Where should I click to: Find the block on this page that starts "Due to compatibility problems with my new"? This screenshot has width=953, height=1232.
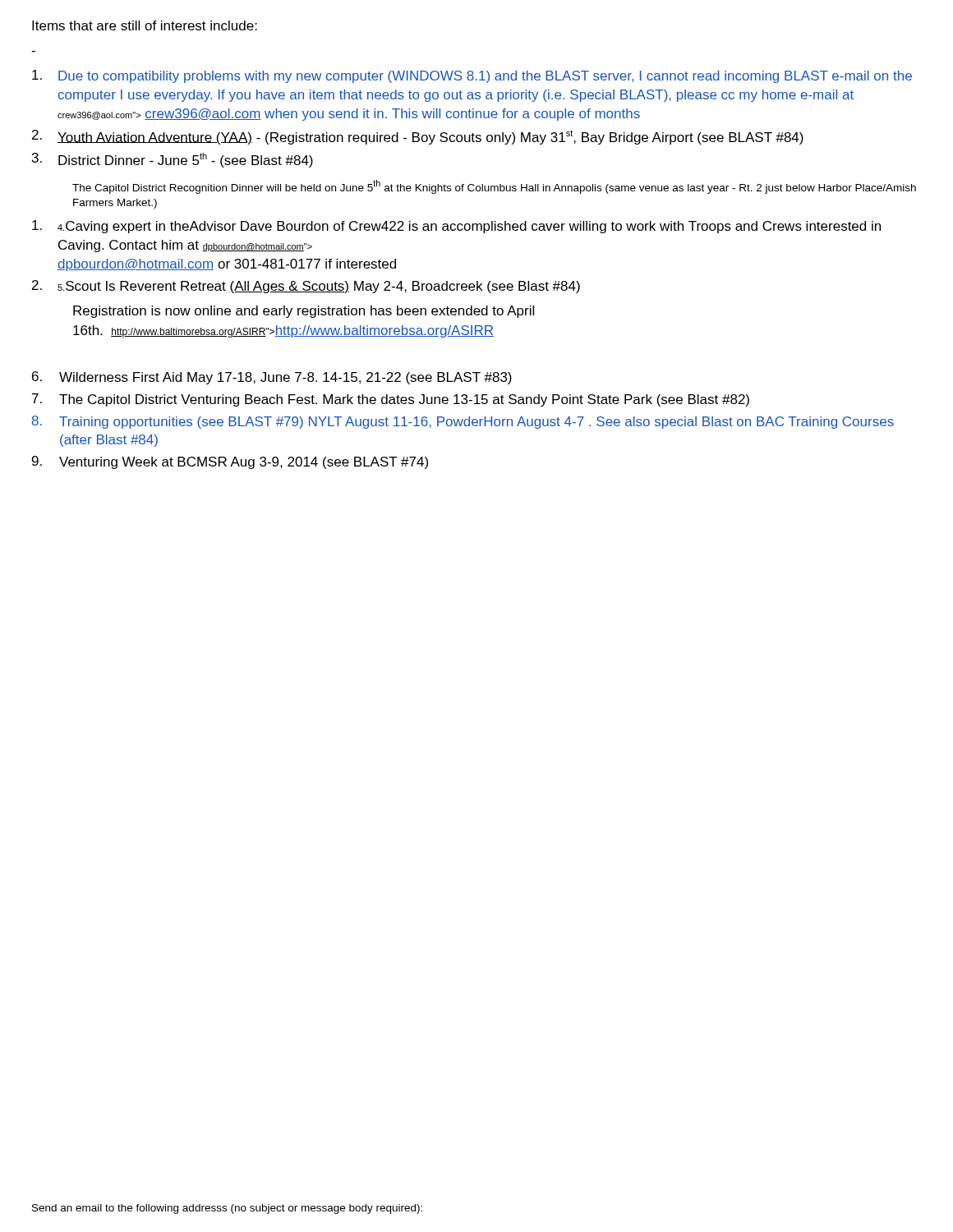[x=476, y=96]
